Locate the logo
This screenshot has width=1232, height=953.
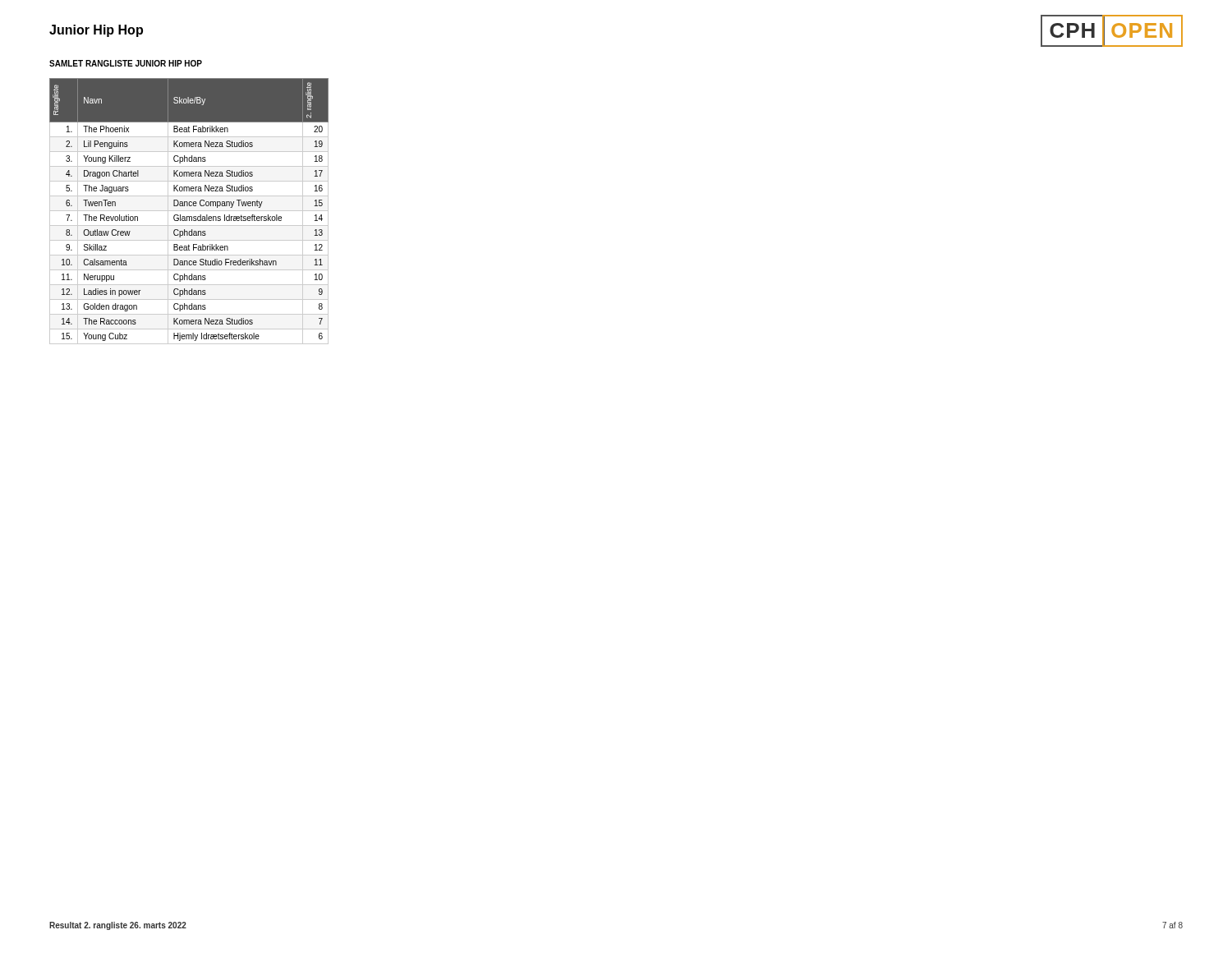pos(1112,31)
